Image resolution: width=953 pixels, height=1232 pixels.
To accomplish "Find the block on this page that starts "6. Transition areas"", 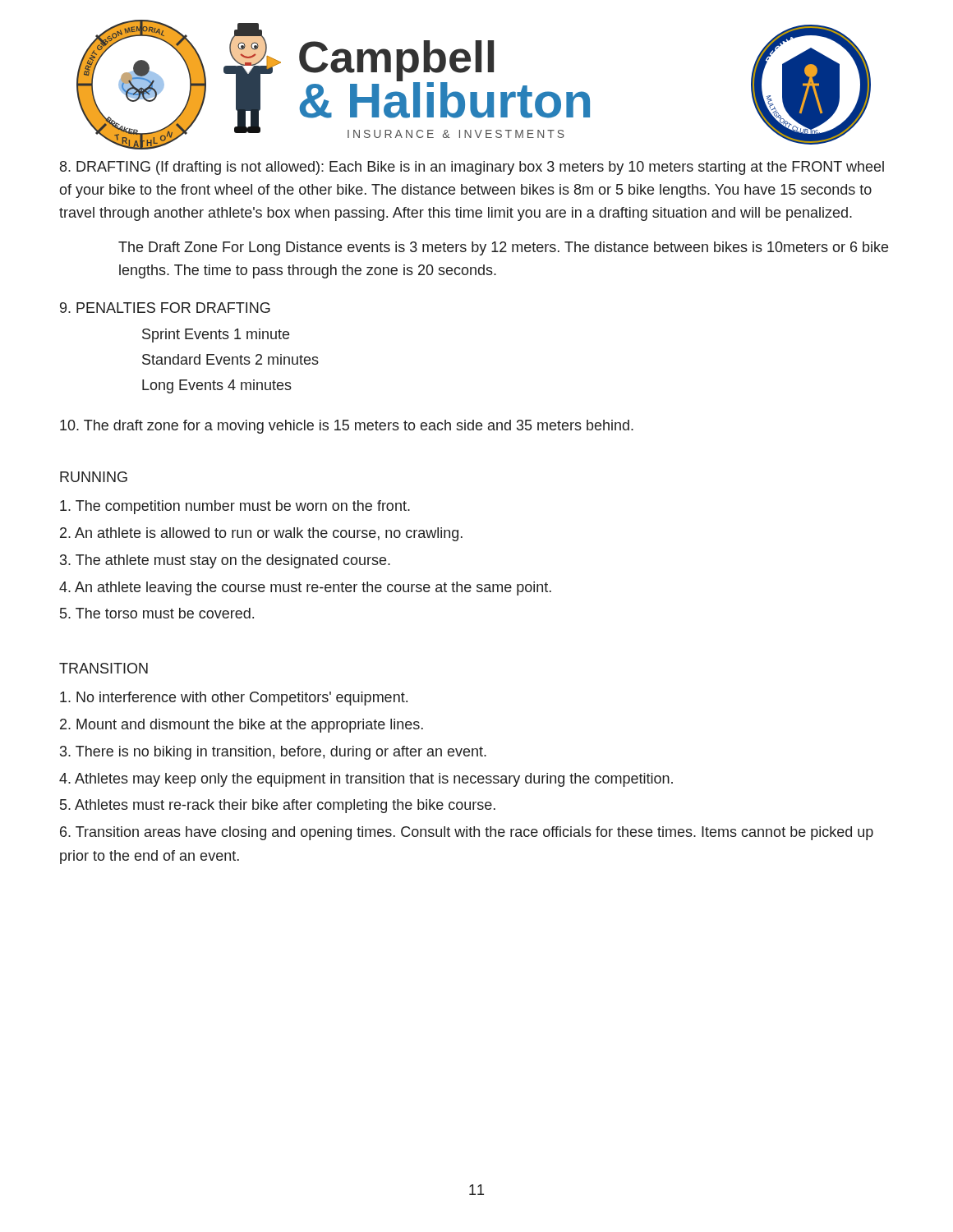I will (x=466, y=844).
